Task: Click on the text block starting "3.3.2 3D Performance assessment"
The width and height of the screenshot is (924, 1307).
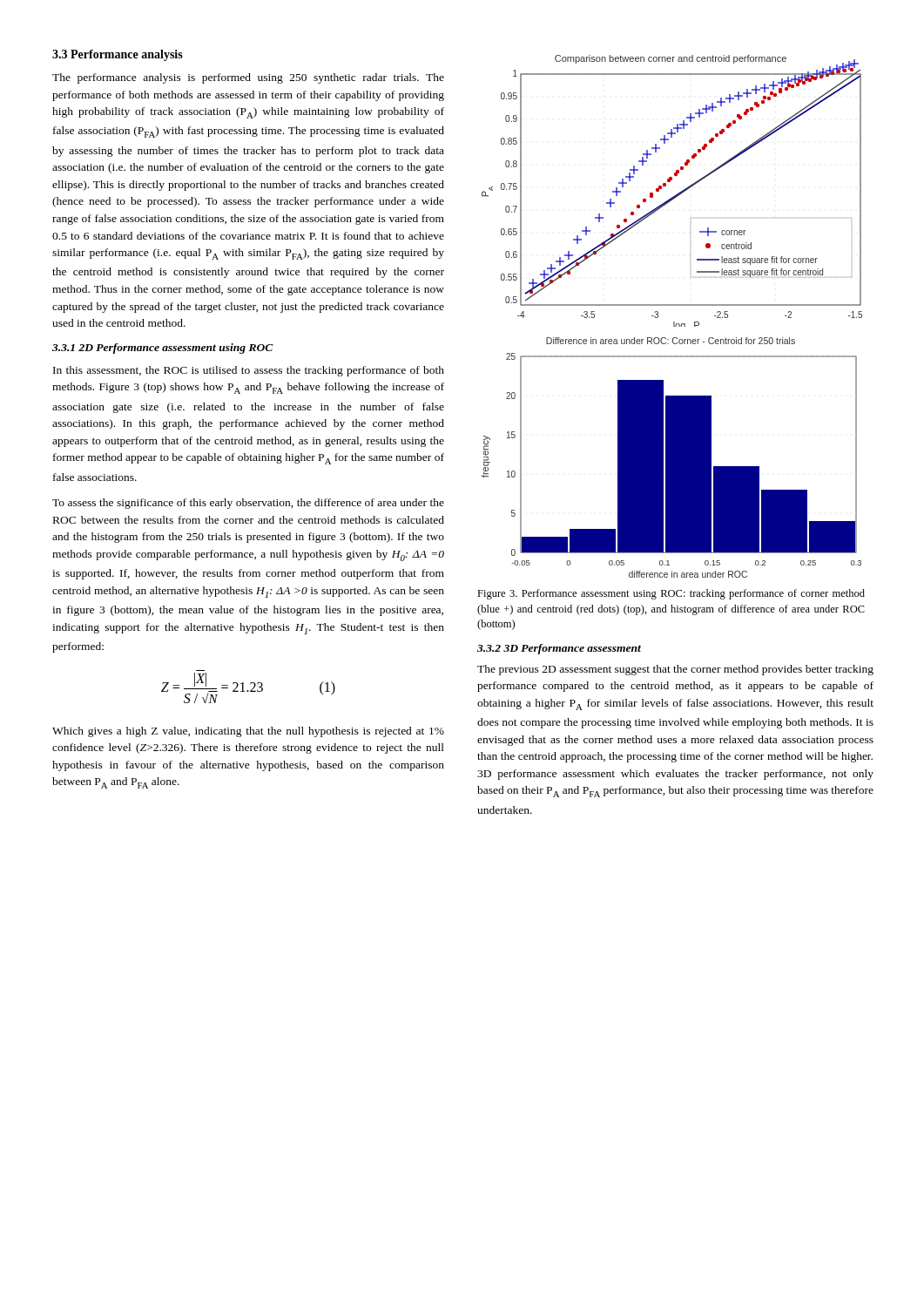Action: [559, 647]
